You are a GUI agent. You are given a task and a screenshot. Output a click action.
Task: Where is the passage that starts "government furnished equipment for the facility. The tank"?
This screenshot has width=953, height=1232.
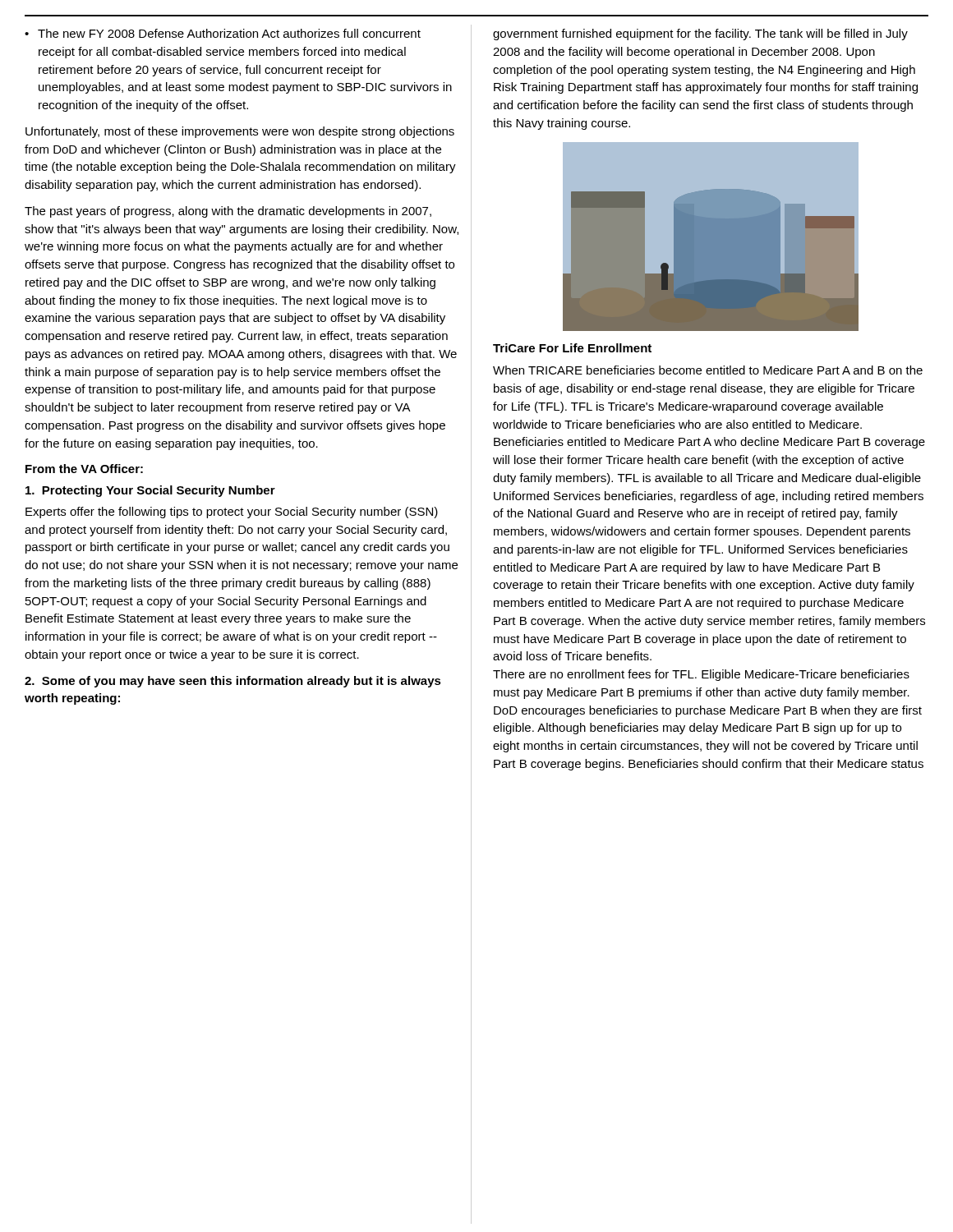pos(706,78)
